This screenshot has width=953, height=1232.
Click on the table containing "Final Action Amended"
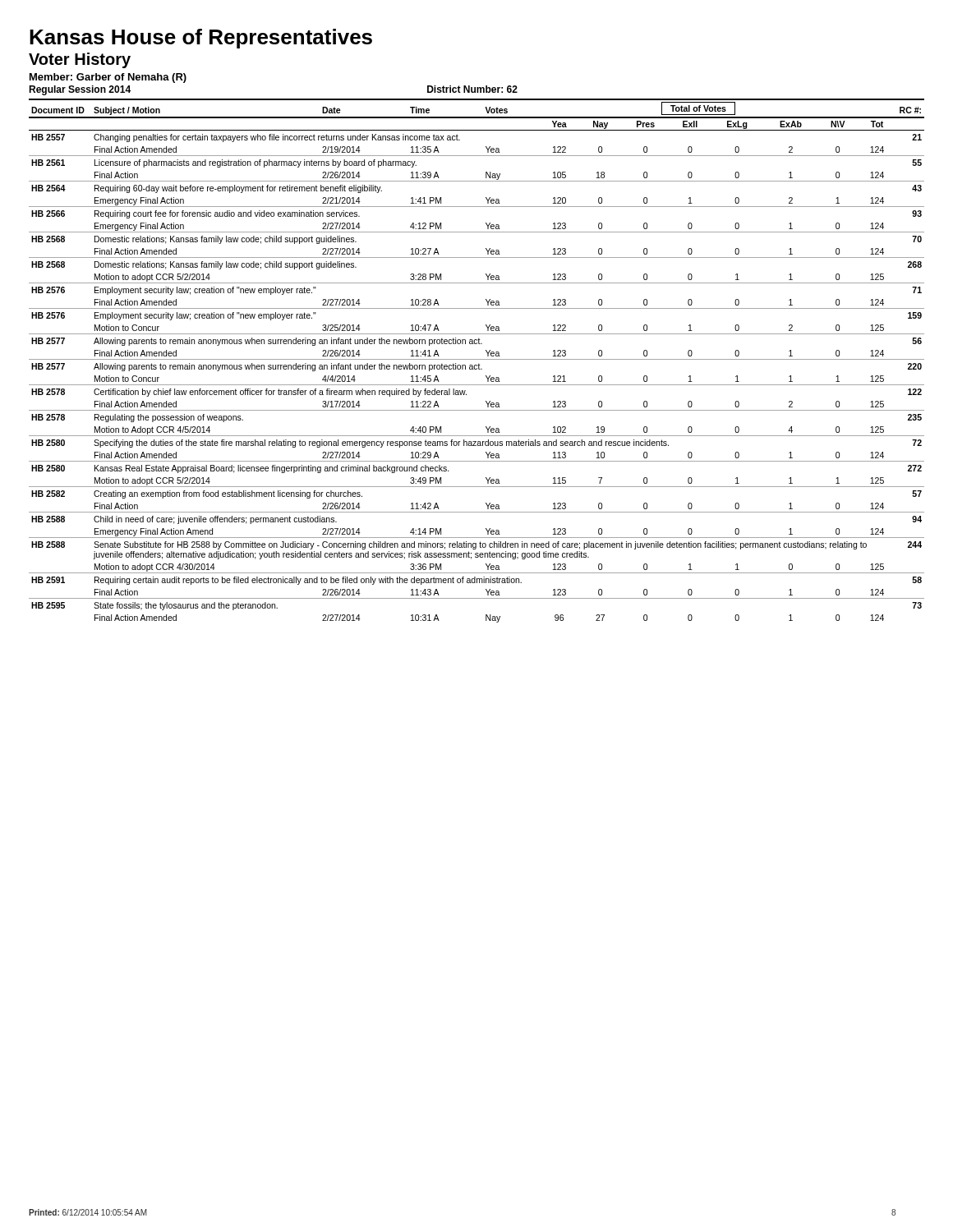click(x=476, y=361)
